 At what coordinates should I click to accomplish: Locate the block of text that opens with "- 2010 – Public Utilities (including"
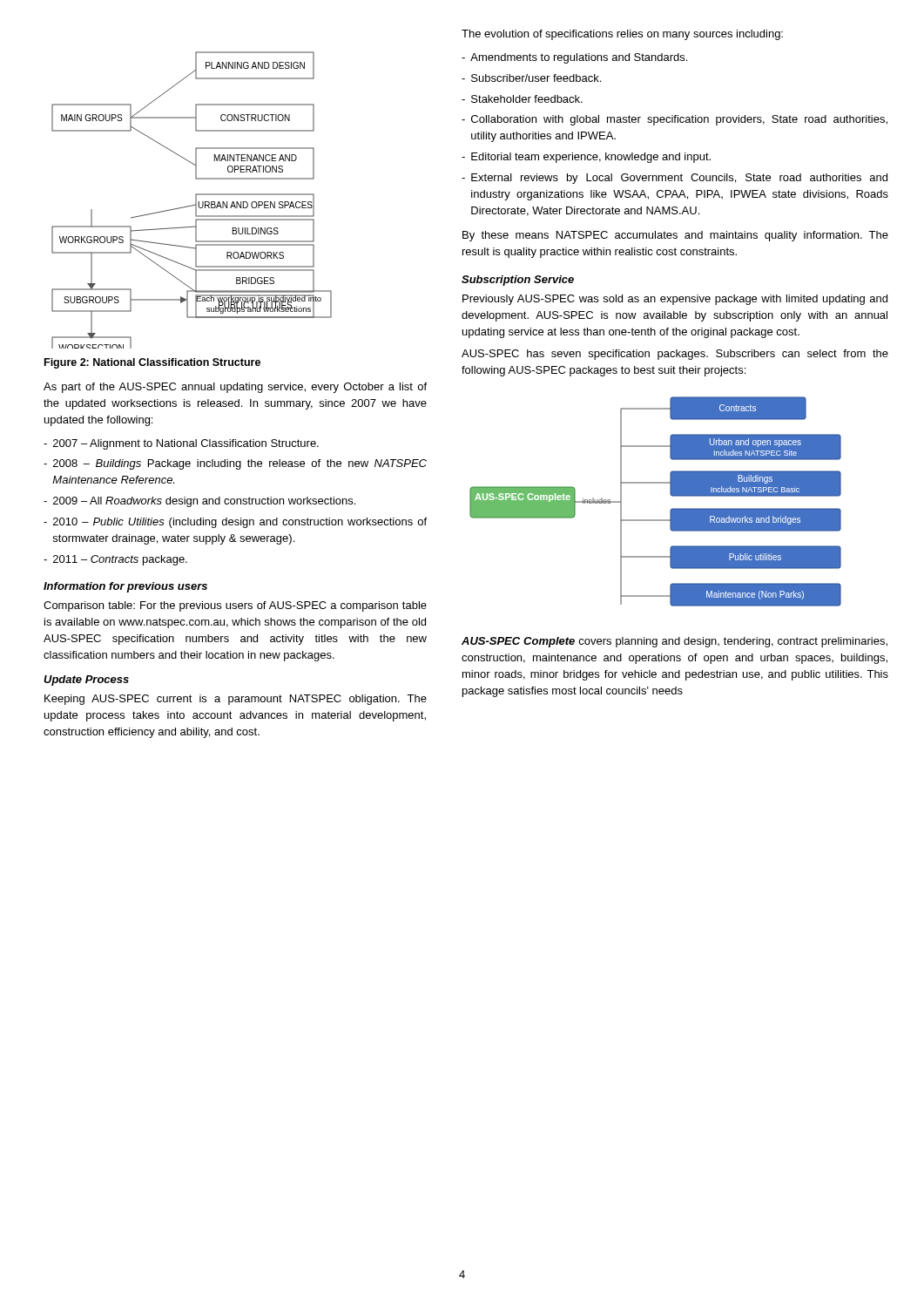(235, 530)
